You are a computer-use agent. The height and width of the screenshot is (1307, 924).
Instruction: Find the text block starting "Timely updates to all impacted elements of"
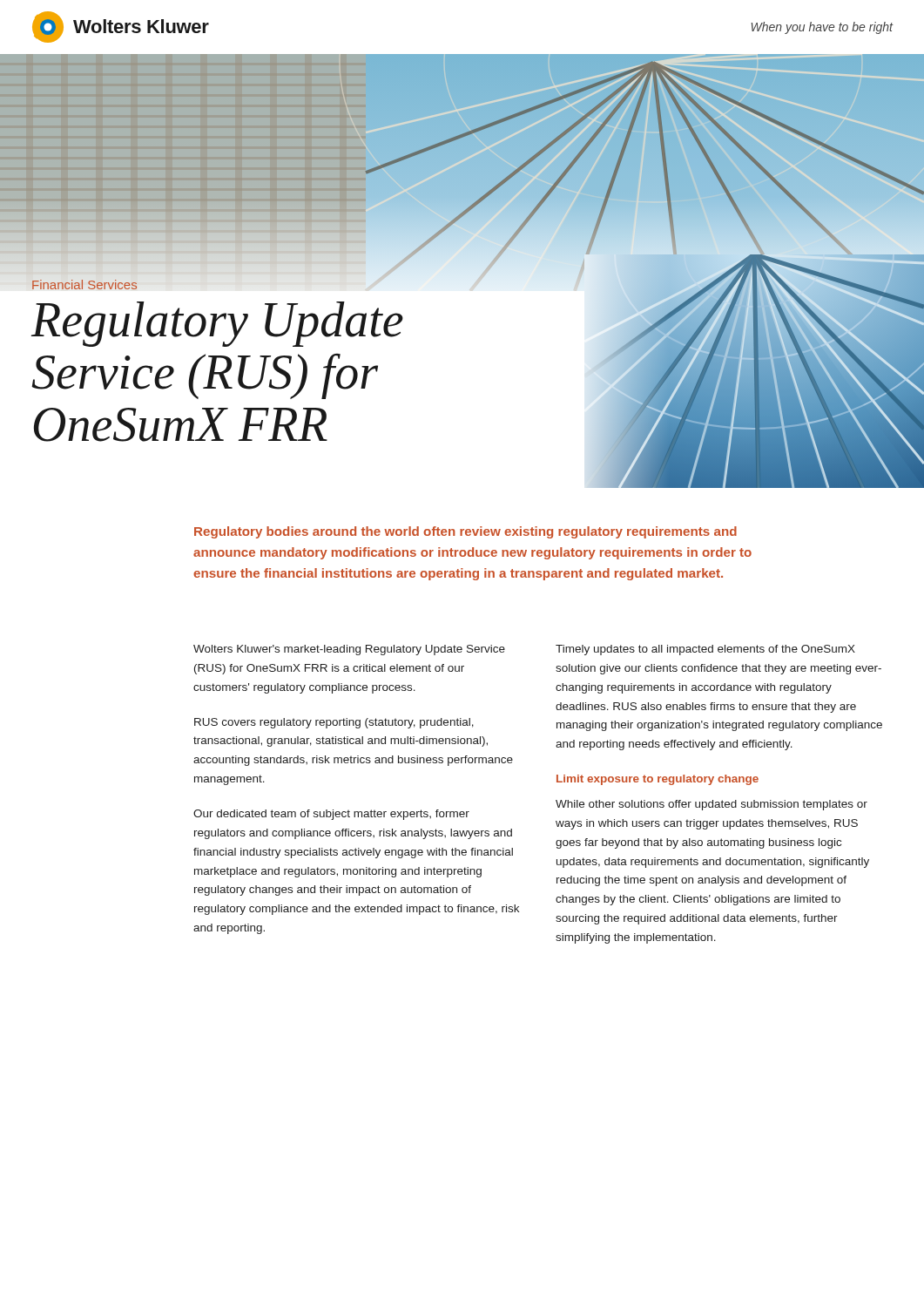click(x=720, y=697)
